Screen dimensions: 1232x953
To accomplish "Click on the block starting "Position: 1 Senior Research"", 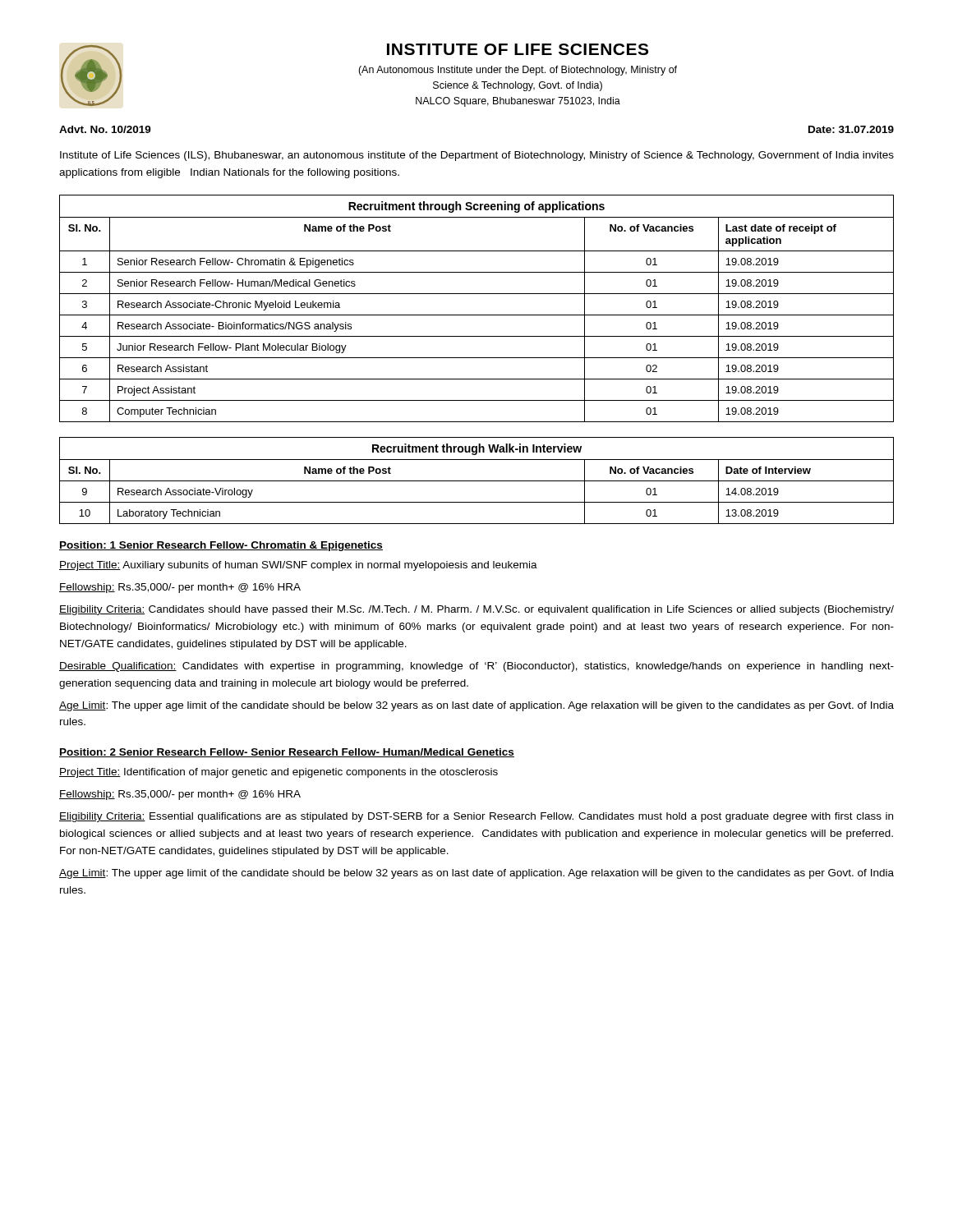I will point(221,545).
